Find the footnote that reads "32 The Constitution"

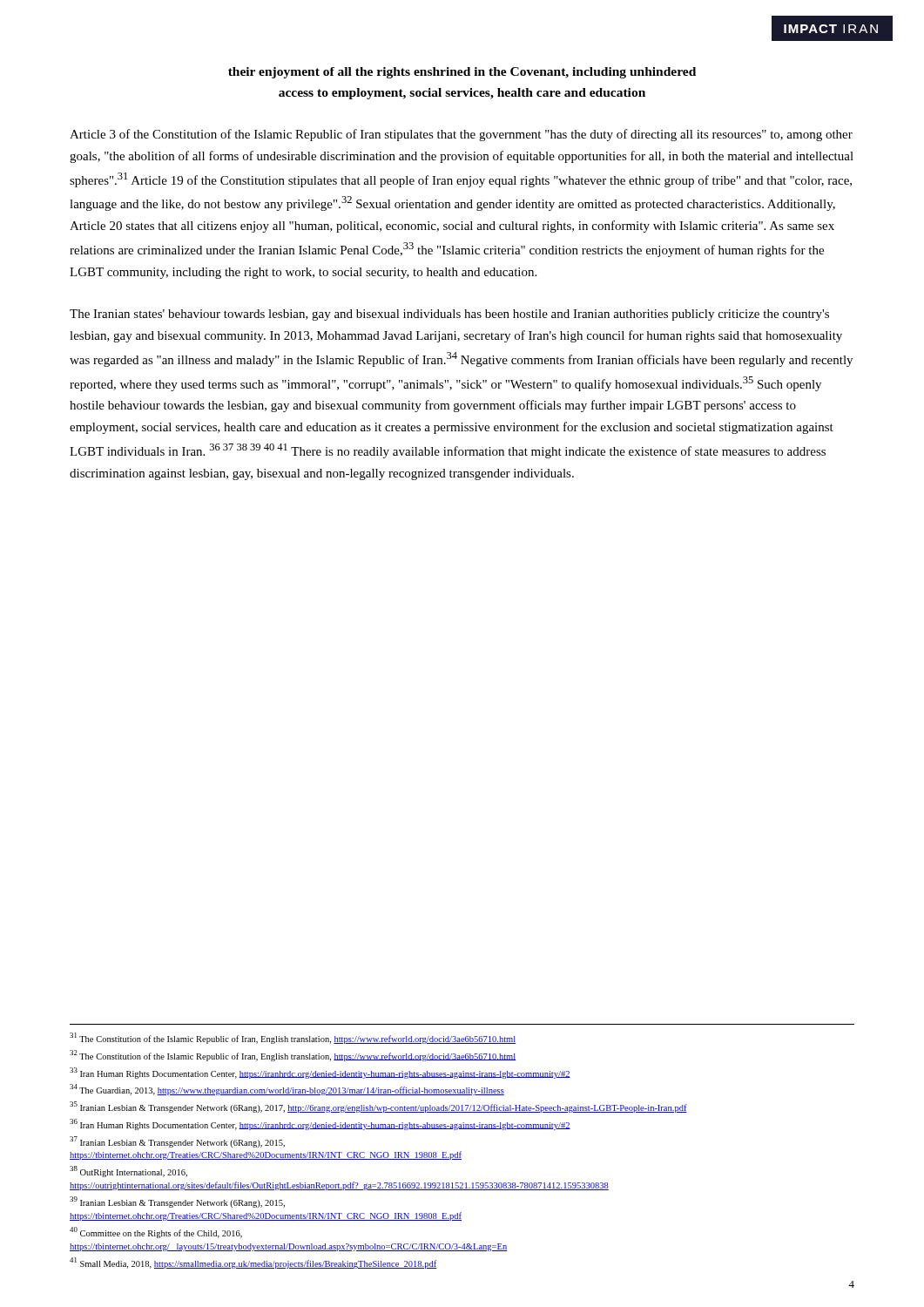pos(293,1054)
